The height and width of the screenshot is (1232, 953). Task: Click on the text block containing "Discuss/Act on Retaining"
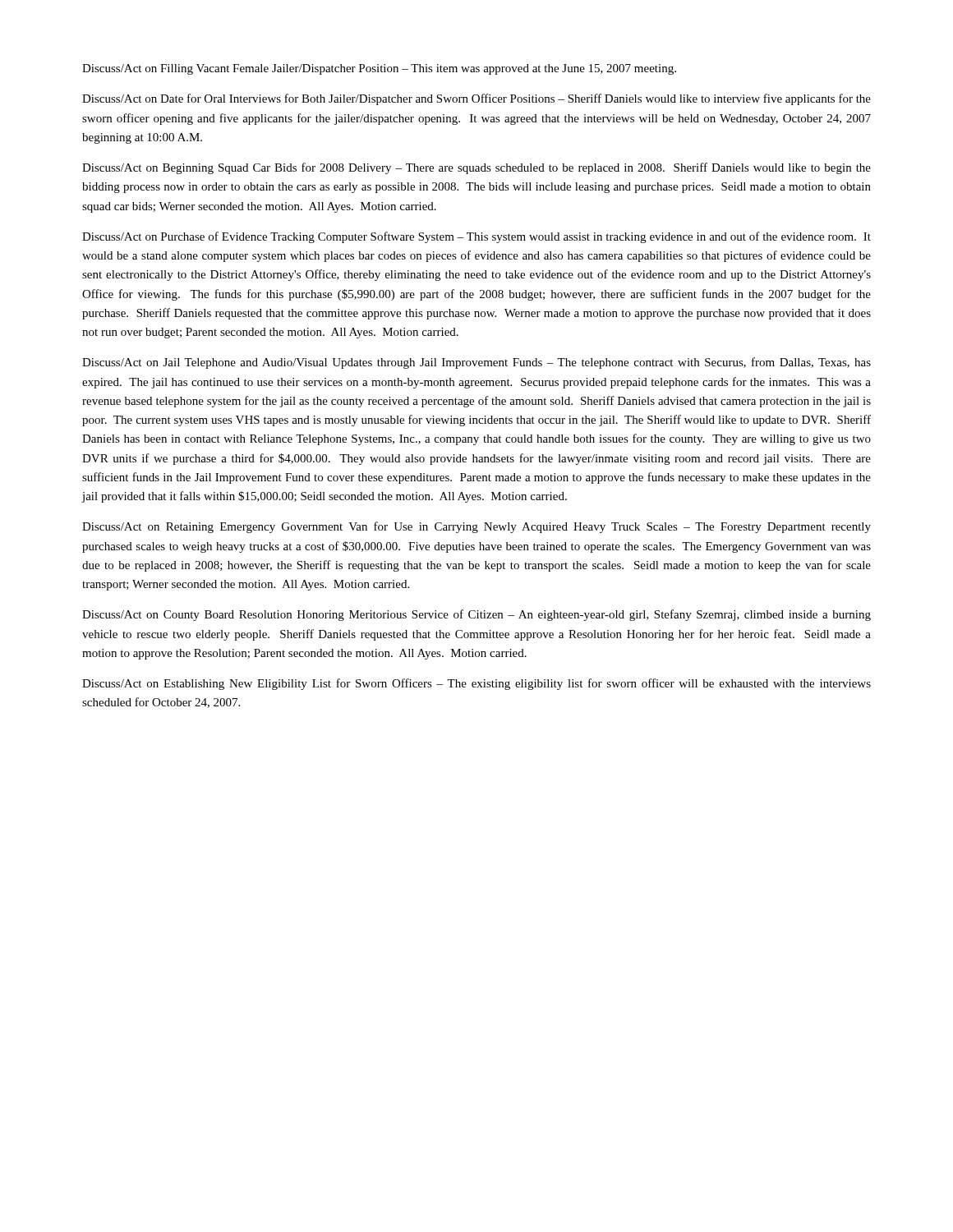coord(476,555)
